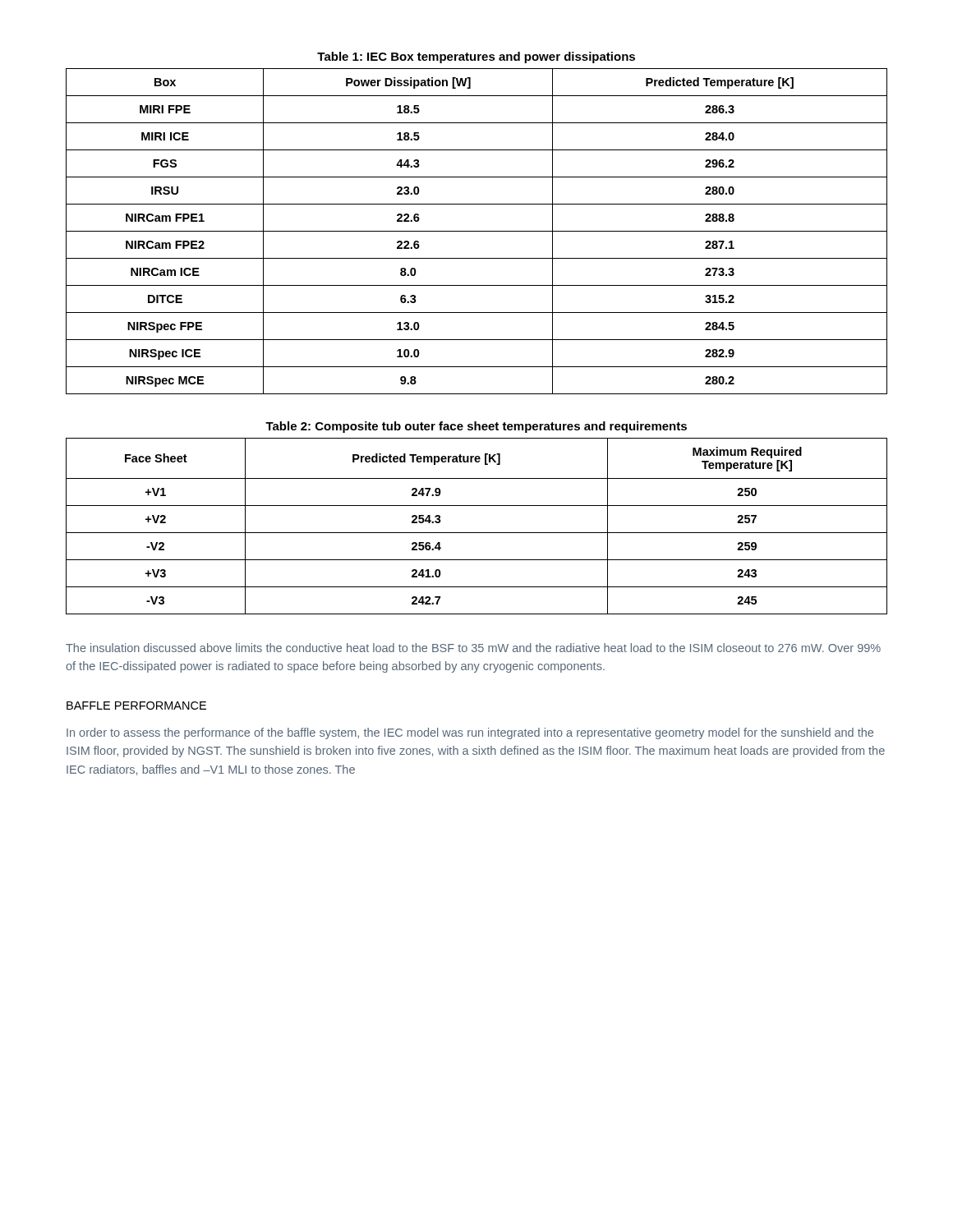Click on the section header that reads "BAFFLE PERFORMANCE"

point(136,706)
